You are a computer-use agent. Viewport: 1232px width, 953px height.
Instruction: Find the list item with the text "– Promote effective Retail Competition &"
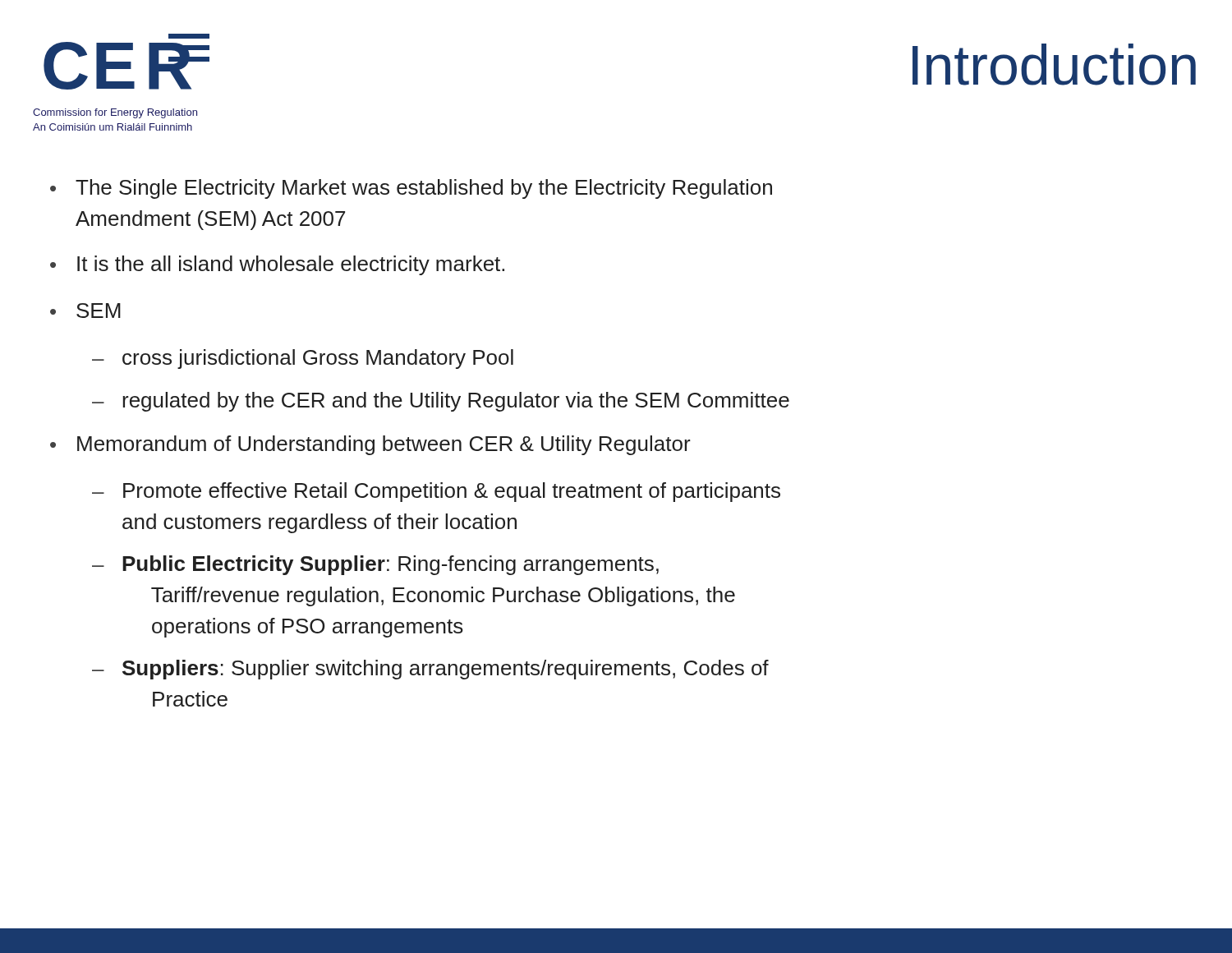point(437,507)
